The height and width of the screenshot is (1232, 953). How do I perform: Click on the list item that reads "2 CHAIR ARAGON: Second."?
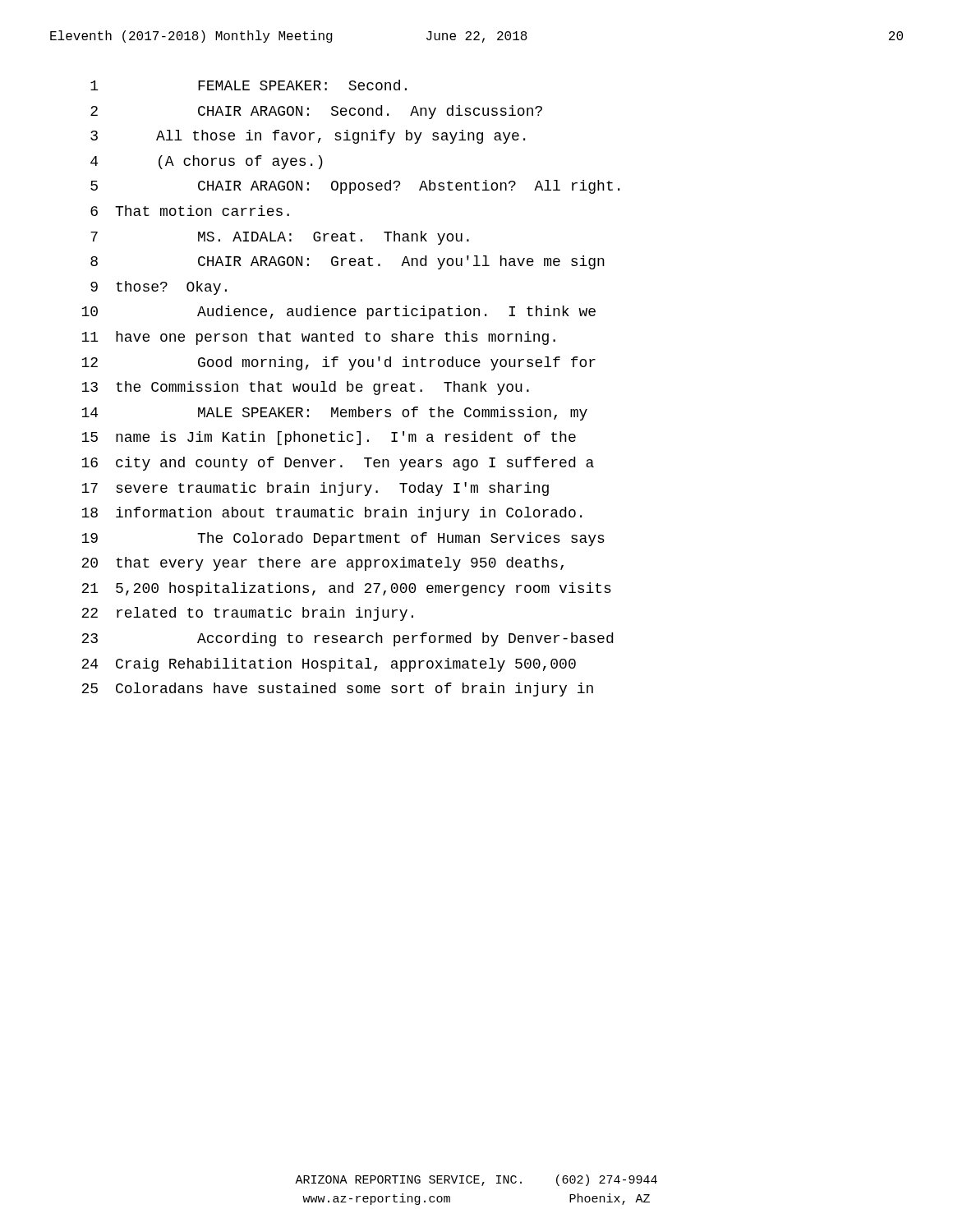pyautogui.click(x=476, y=112)
